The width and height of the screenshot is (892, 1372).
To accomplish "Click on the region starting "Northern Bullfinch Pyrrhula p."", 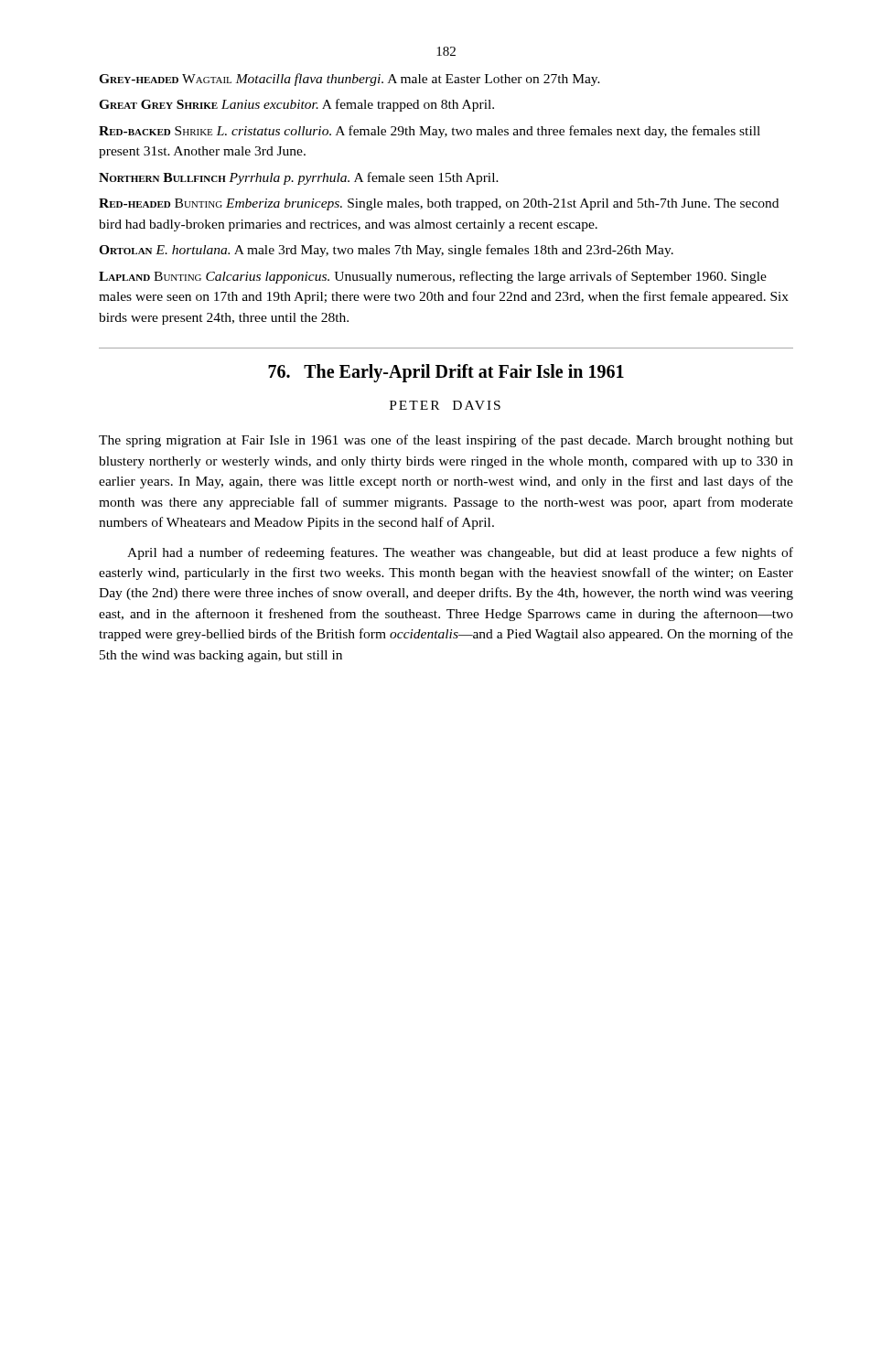I will click(x=446, y=178).
